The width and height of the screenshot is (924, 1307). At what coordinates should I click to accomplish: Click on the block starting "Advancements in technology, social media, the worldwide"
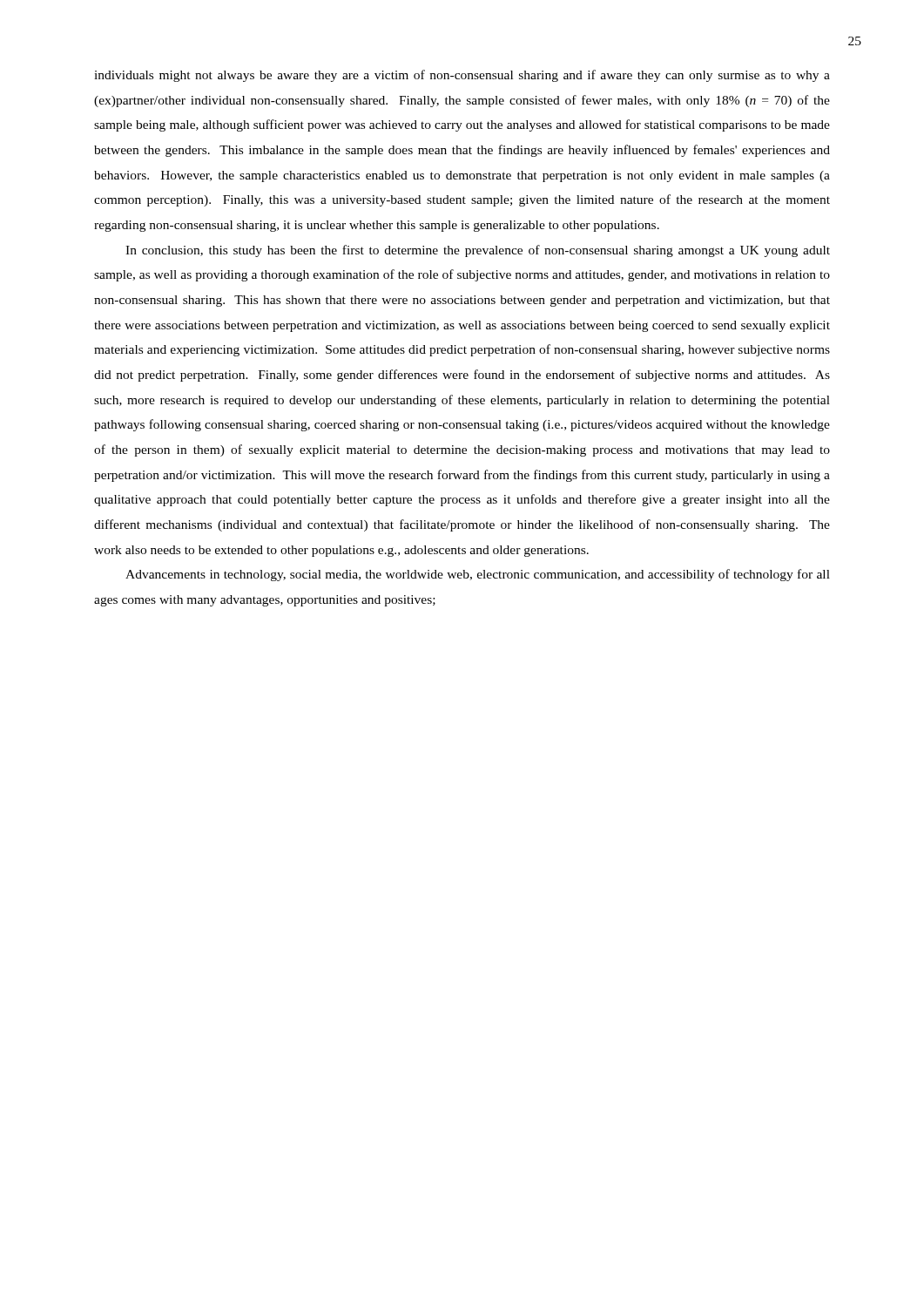tap(462, 587)
